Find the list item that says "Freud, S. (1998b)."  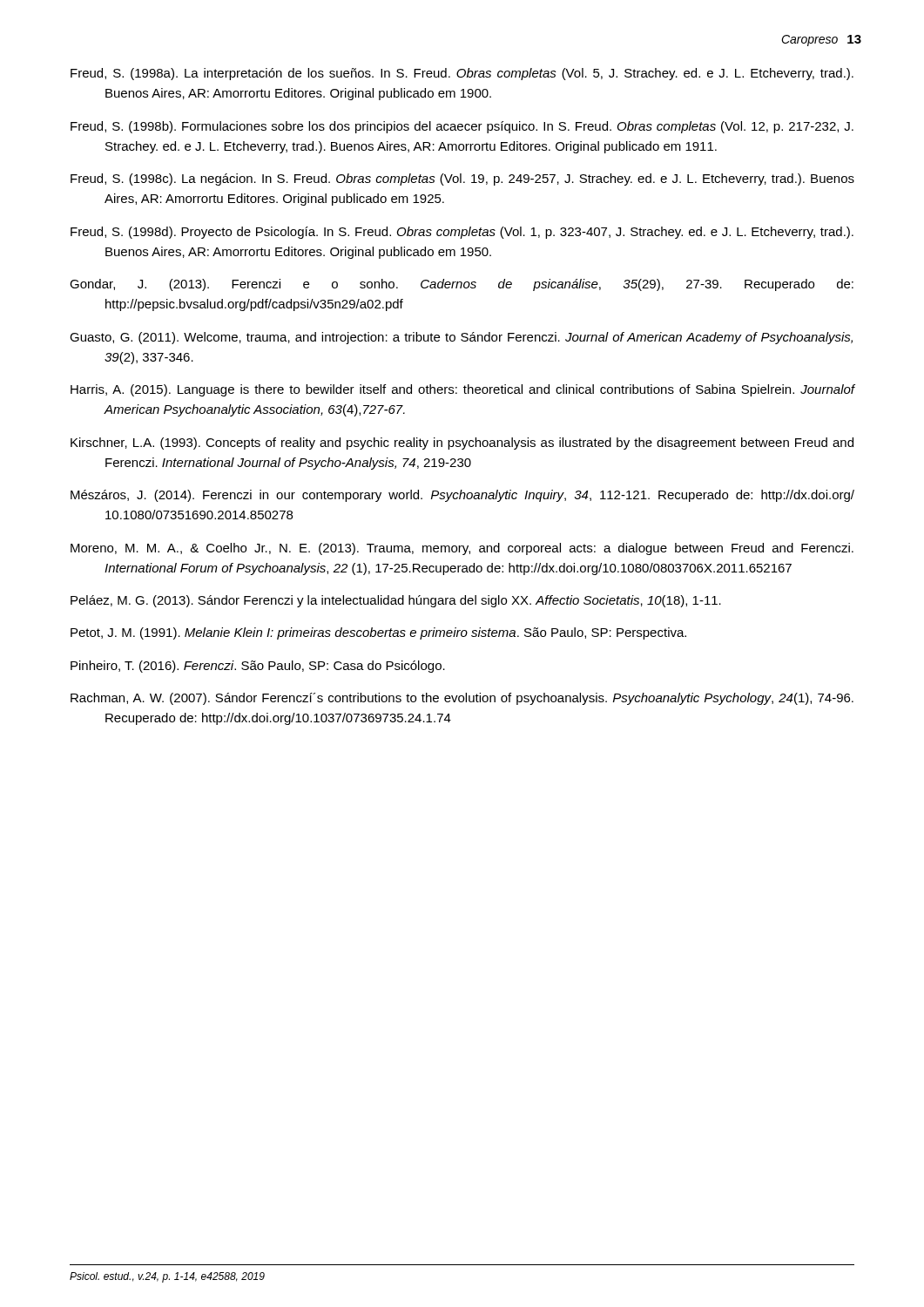click(x=462, y=136)
